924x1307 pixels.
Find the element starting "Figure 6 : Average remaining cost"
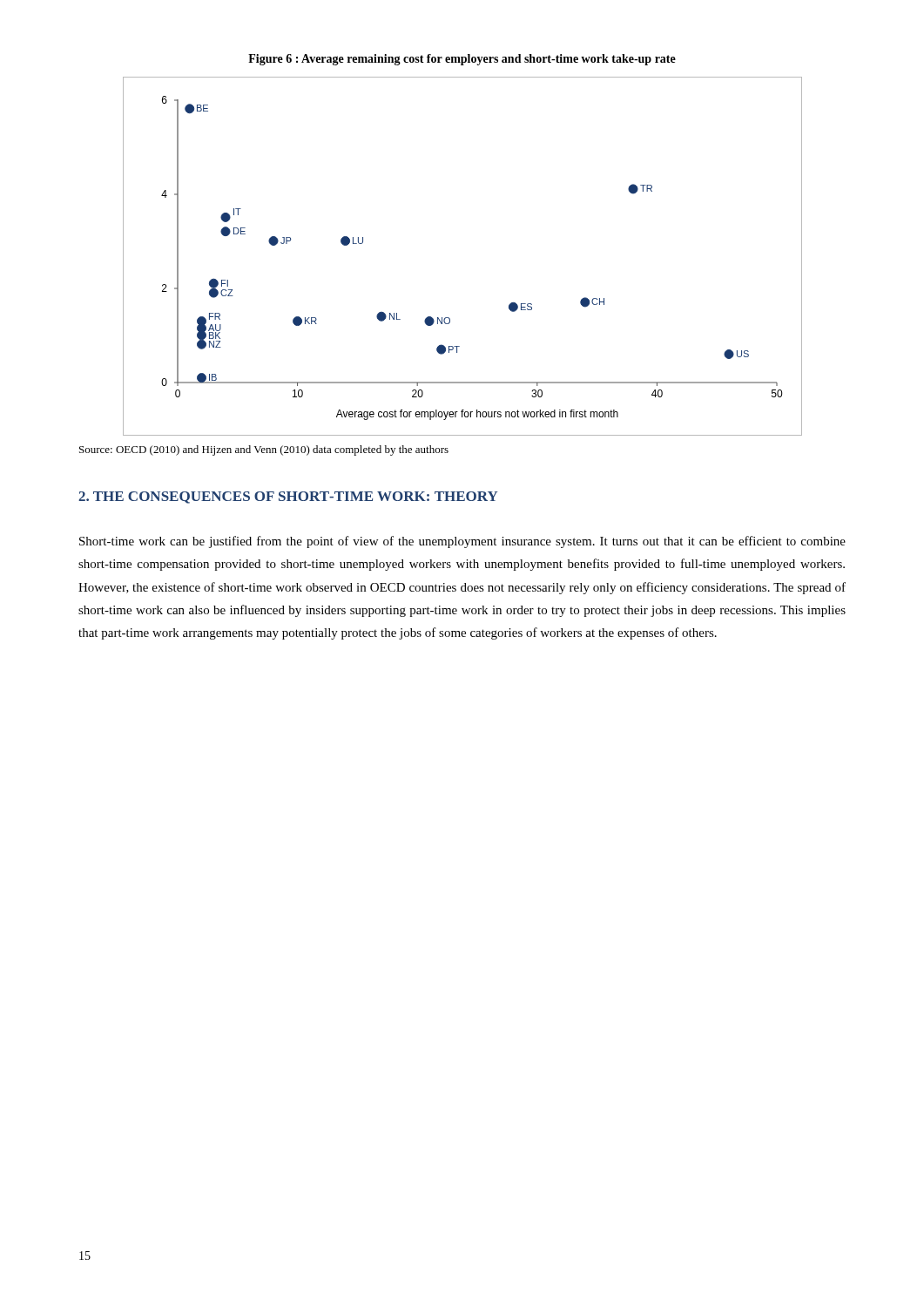462,59
